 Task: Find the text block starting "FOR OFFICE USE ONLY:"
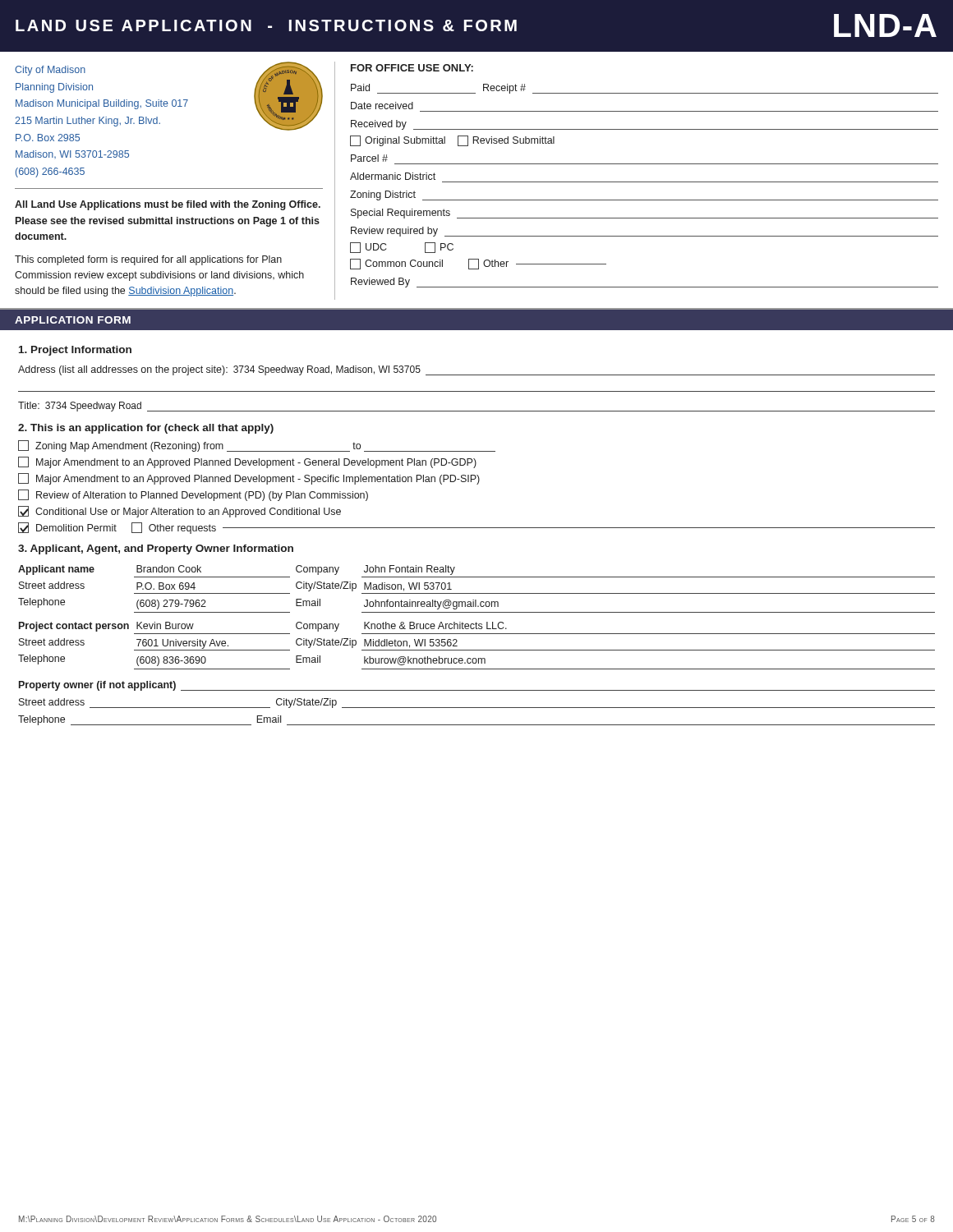tap(644, 175)
